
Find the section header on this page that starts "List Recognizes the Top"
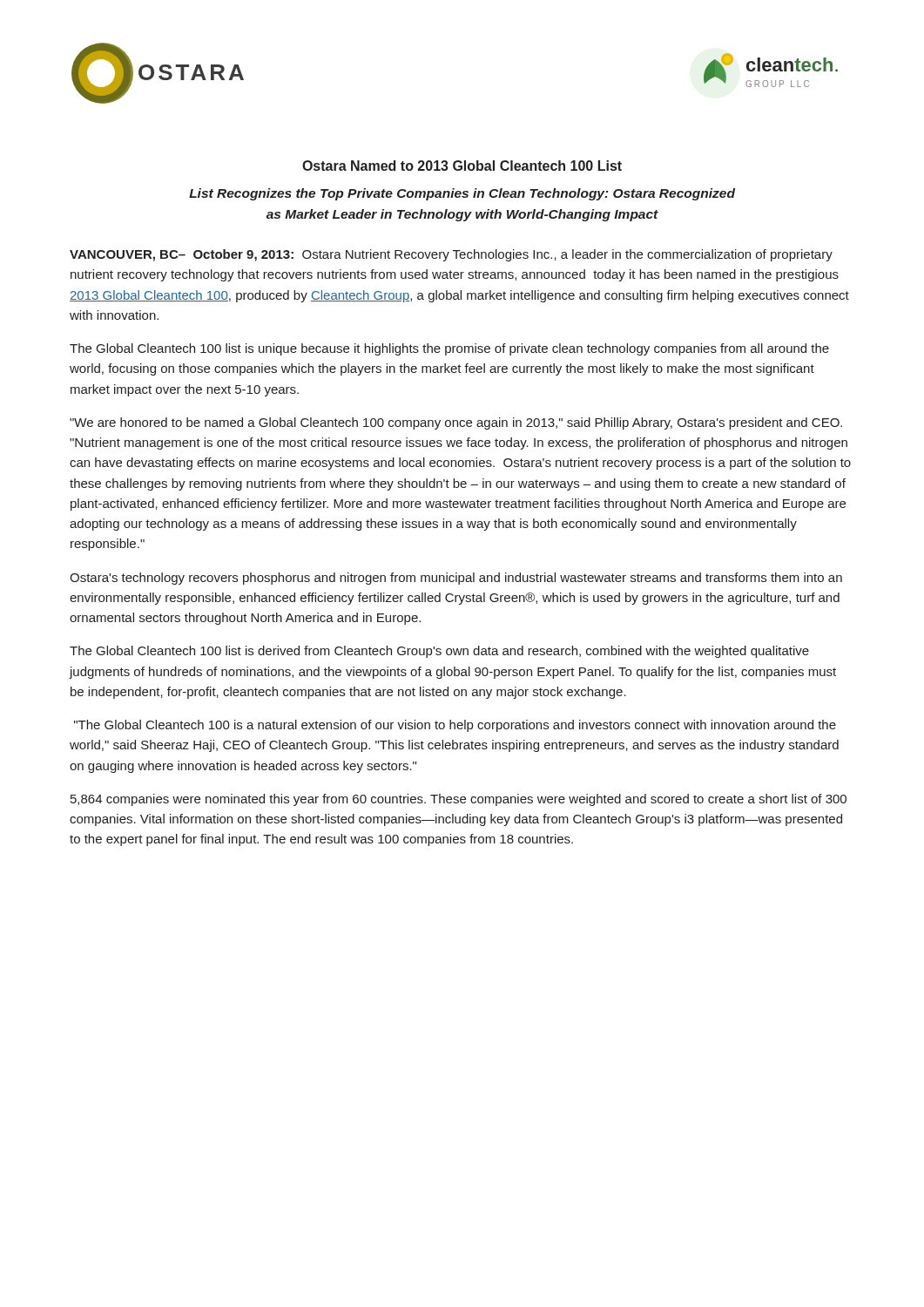tap(462, 203)
